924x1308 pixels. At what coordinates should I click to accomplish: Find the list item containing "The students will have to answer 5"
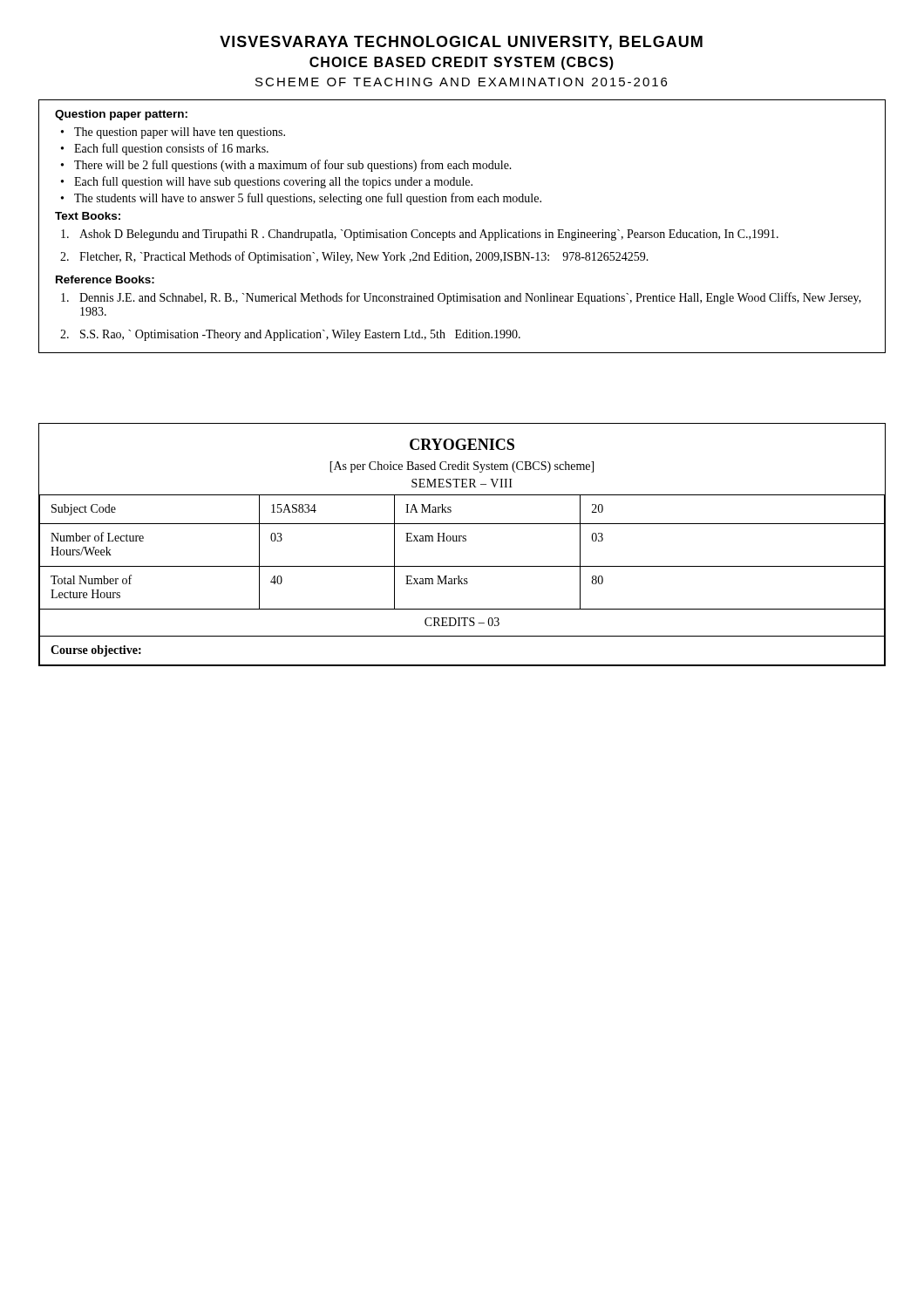(x=308, y=198)
